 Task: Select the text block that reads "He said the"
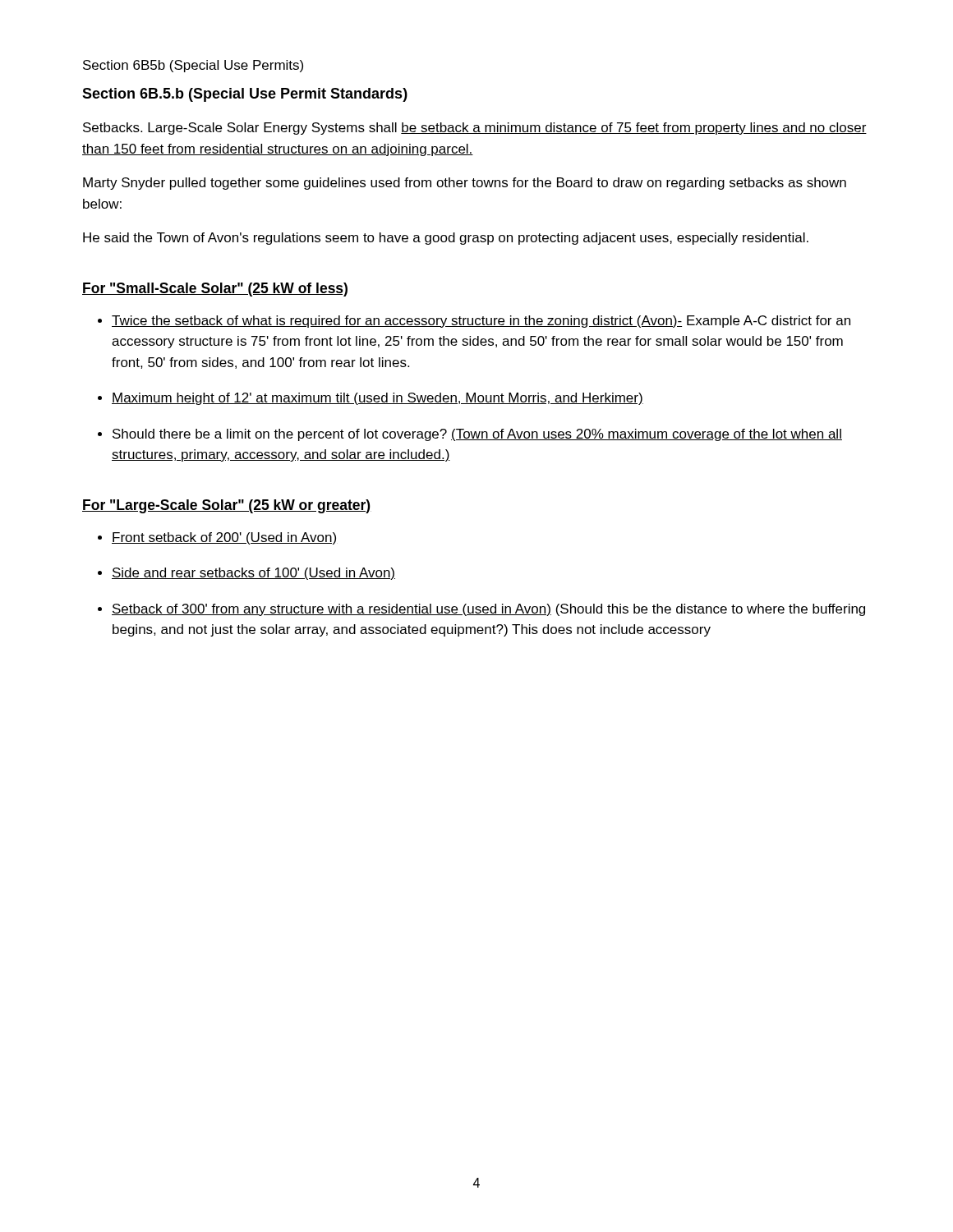(x=446, y=238)
